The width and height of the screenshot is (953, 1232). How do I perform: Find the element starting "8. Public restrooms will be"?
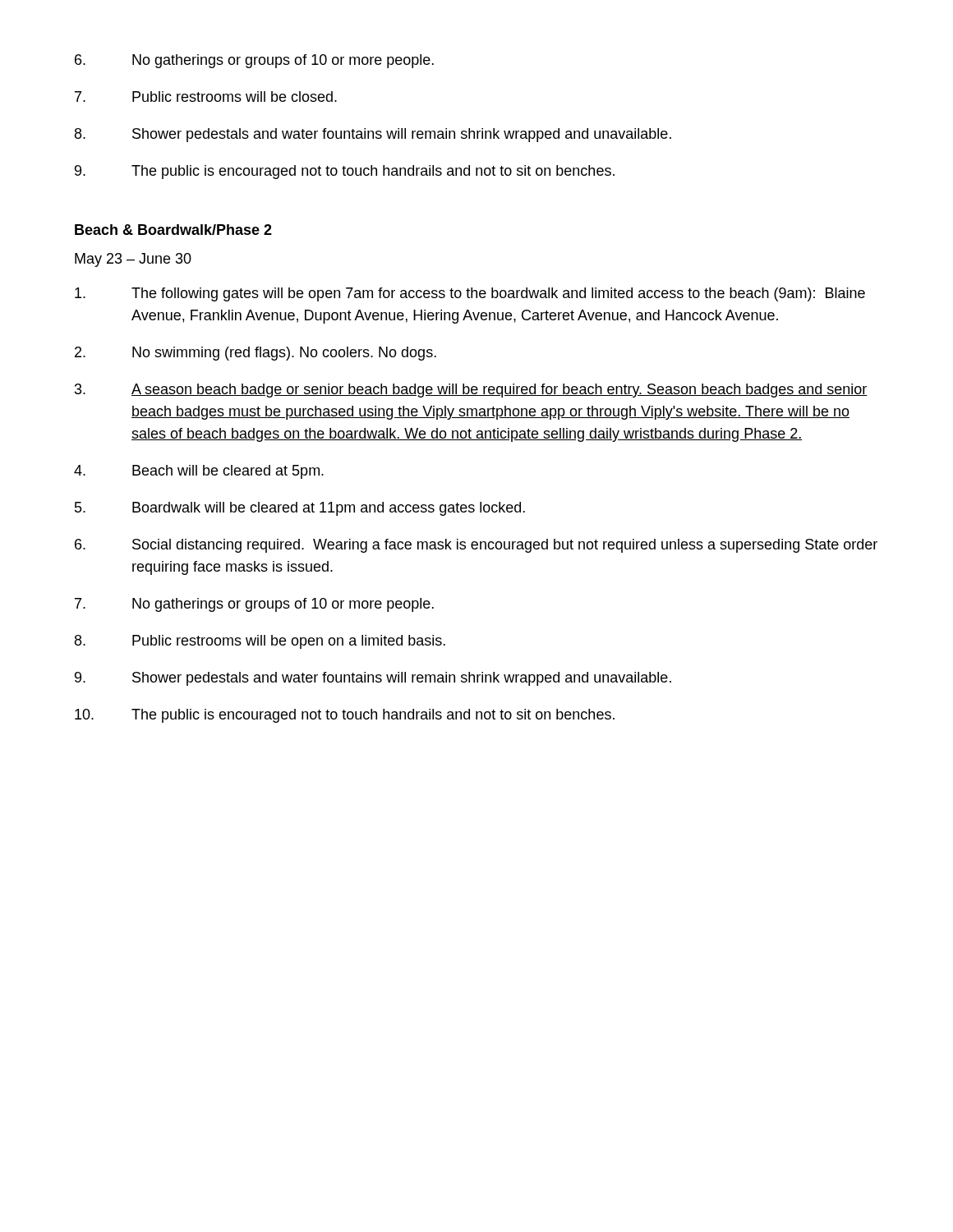coord(260,642)
